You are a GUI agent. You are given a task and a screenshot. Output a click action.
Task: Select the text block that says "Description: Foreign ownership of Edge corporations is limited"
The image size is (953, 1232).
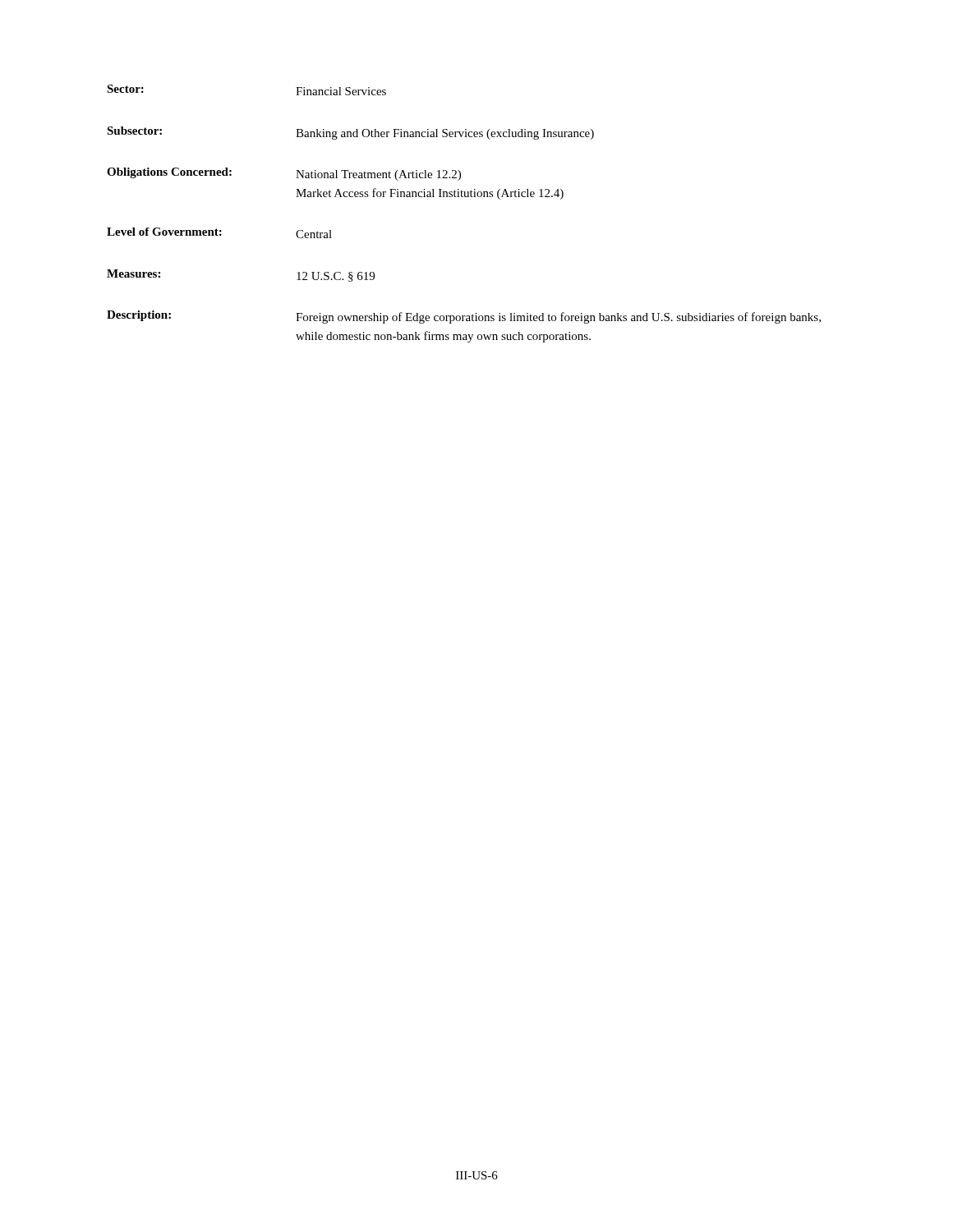click(x=476, y=326)
